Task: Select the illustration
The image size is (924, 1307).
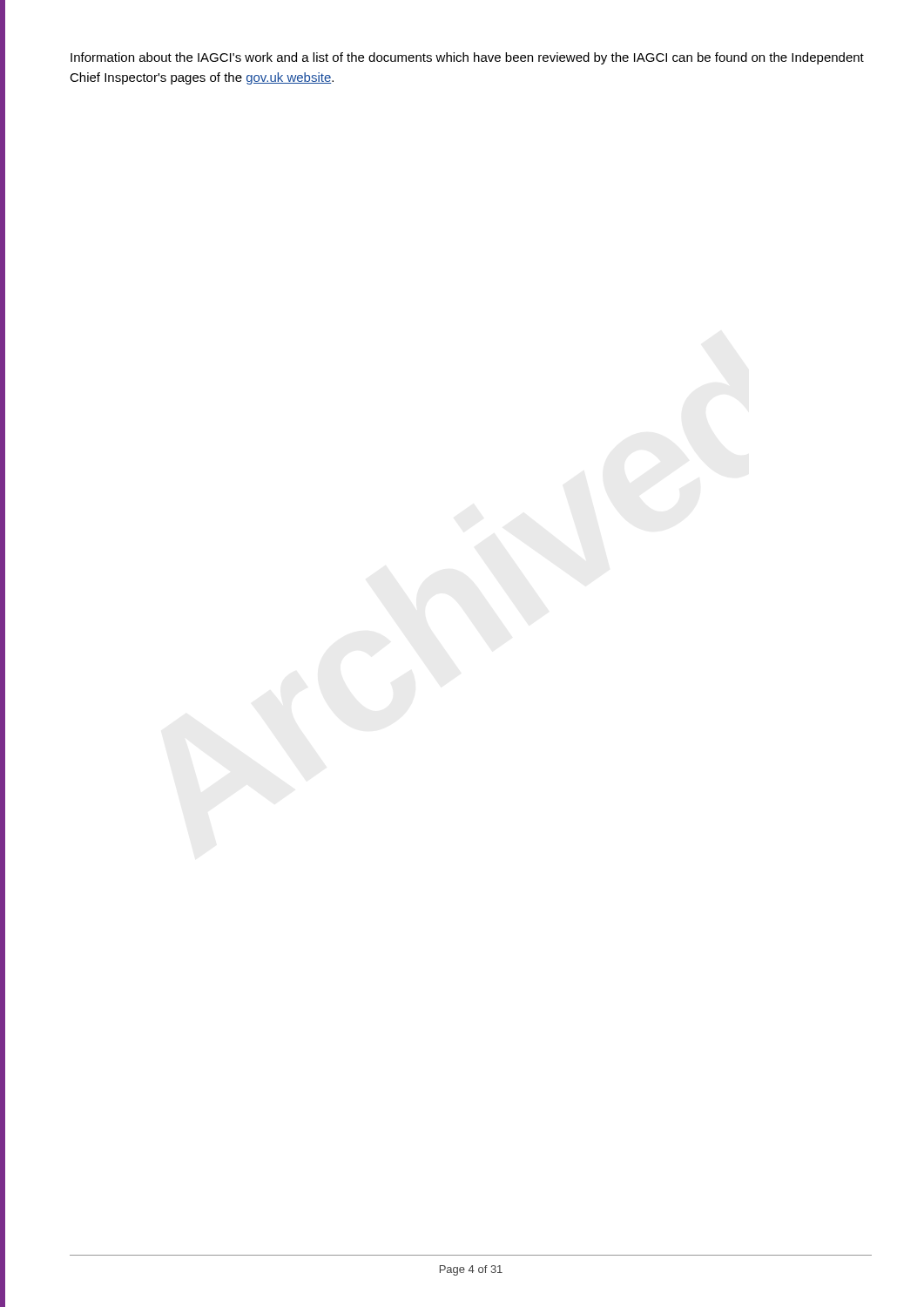Action: [x=453, y=584]
